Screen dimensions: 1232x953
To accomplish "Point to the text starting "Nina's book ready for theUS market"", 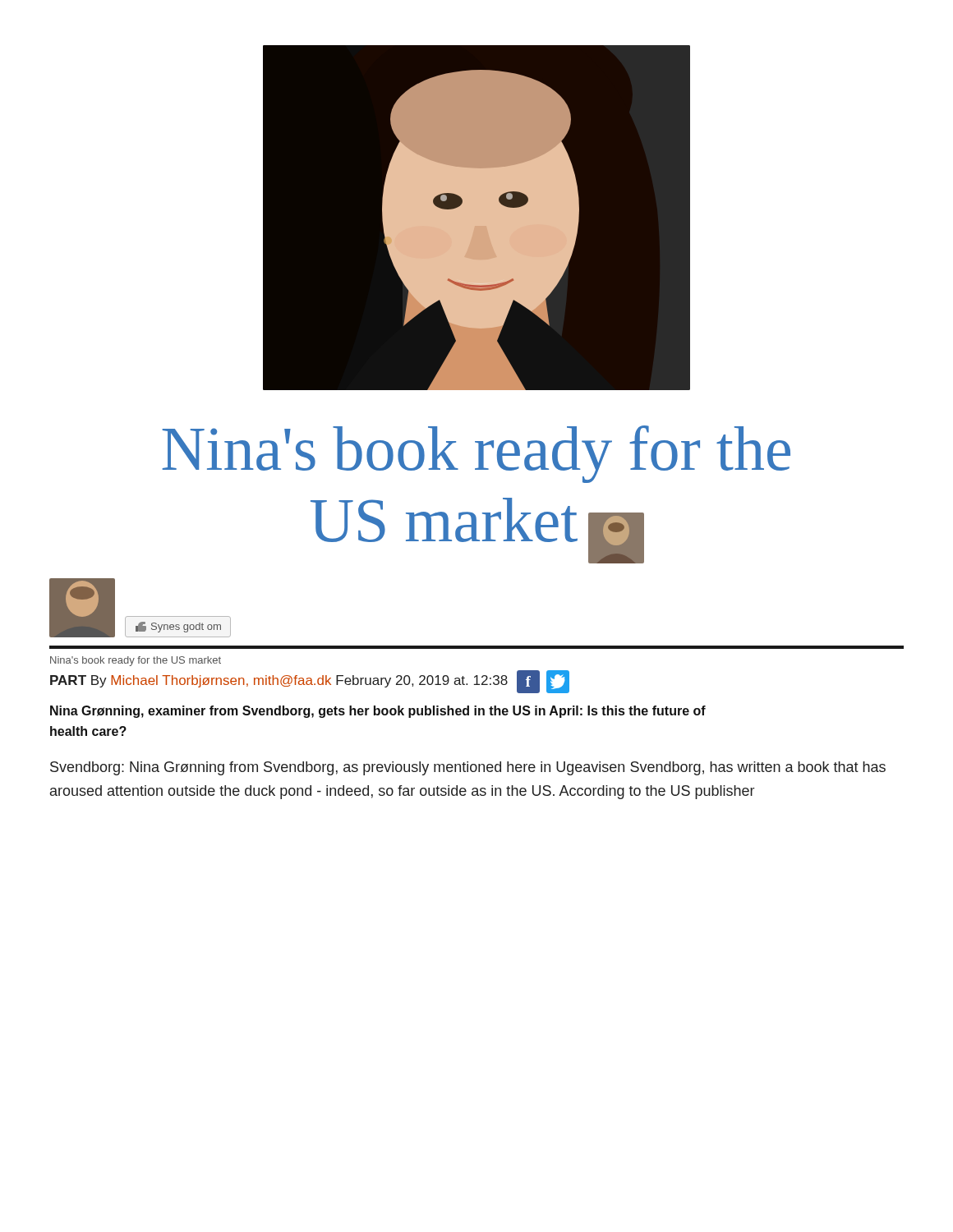I will click(476, 489).
